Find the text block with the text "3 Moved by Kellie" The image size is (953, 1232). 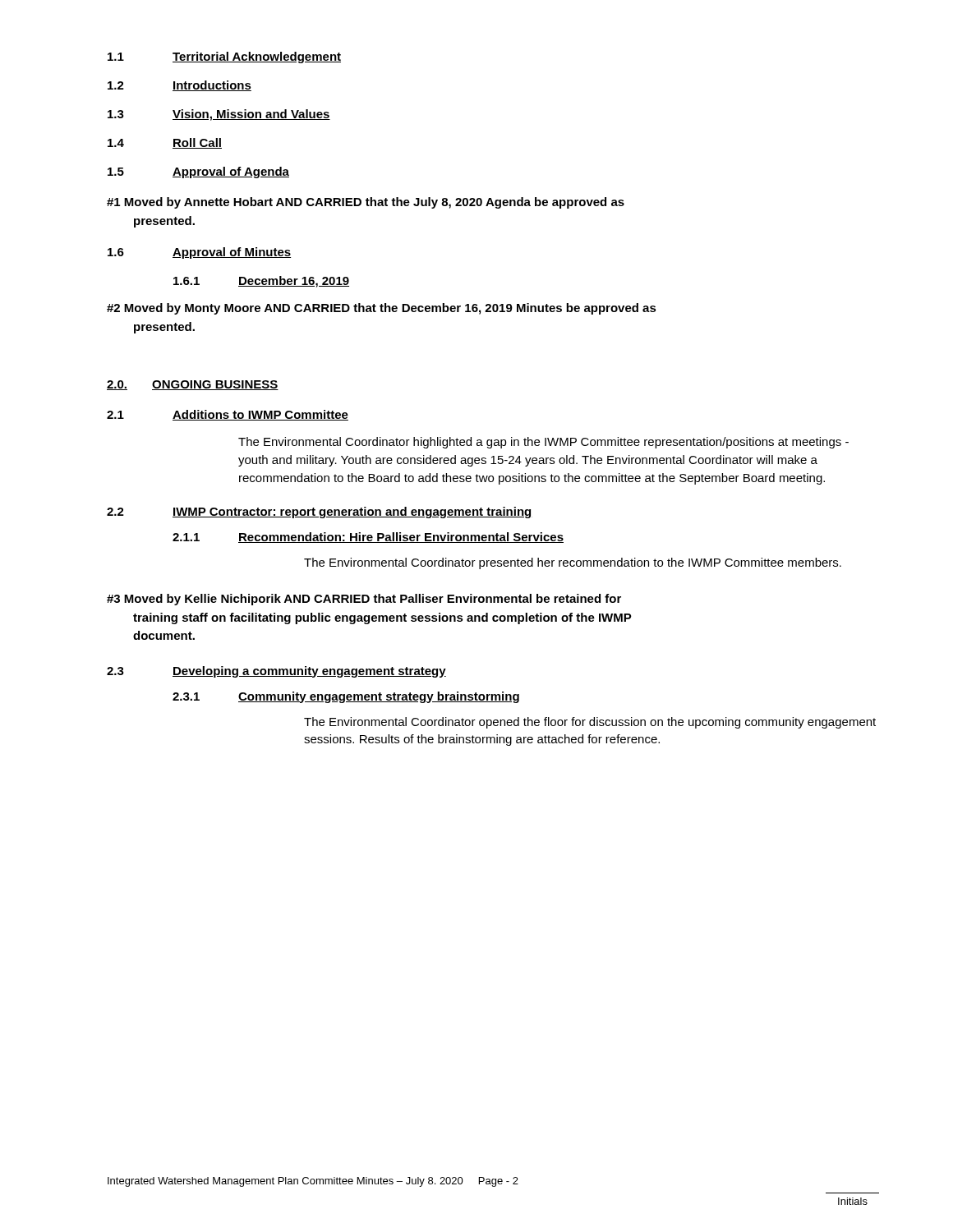(x=369, y=617)
